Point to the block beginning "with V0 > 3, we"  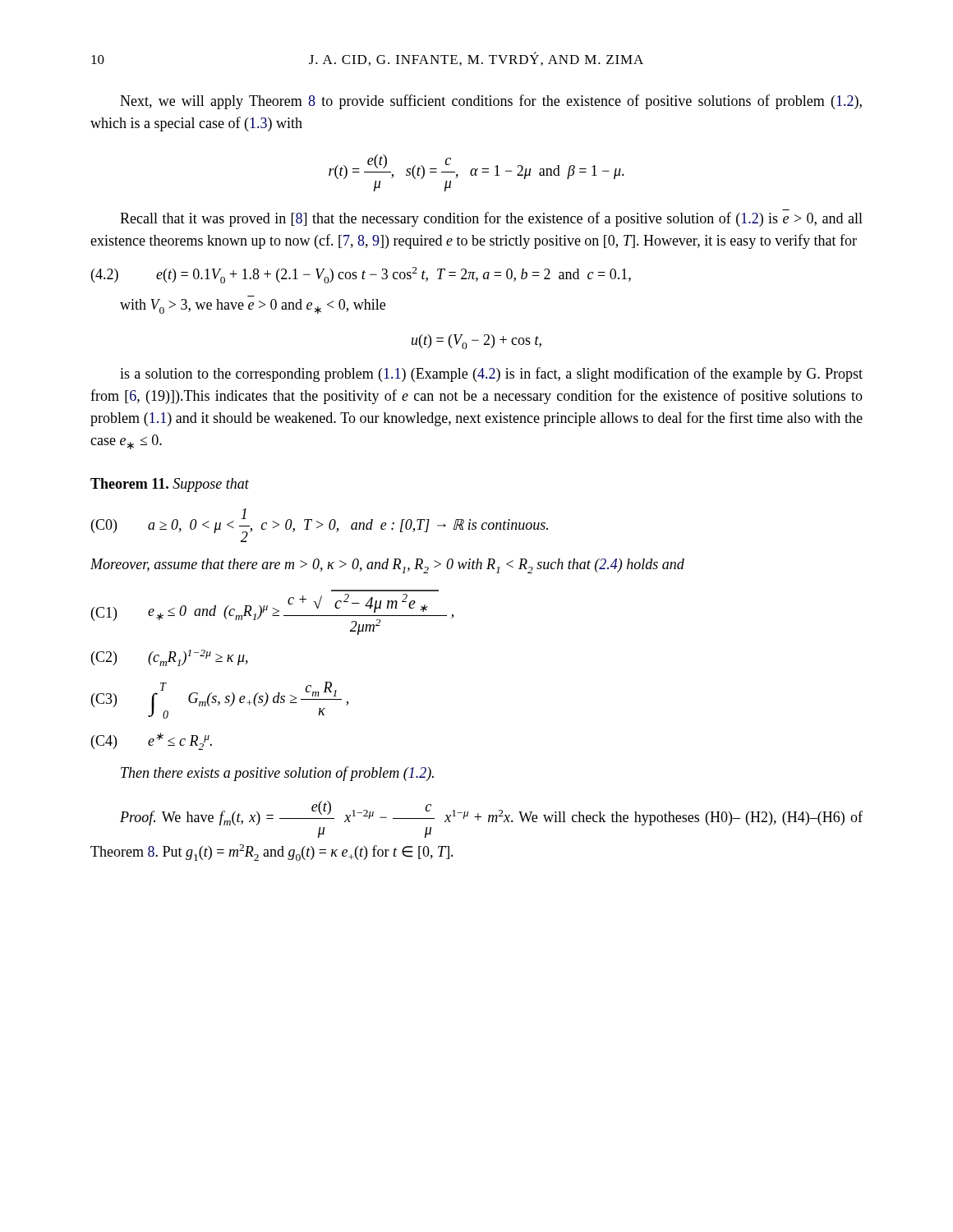pyautogui.click(x=253, y=306)
